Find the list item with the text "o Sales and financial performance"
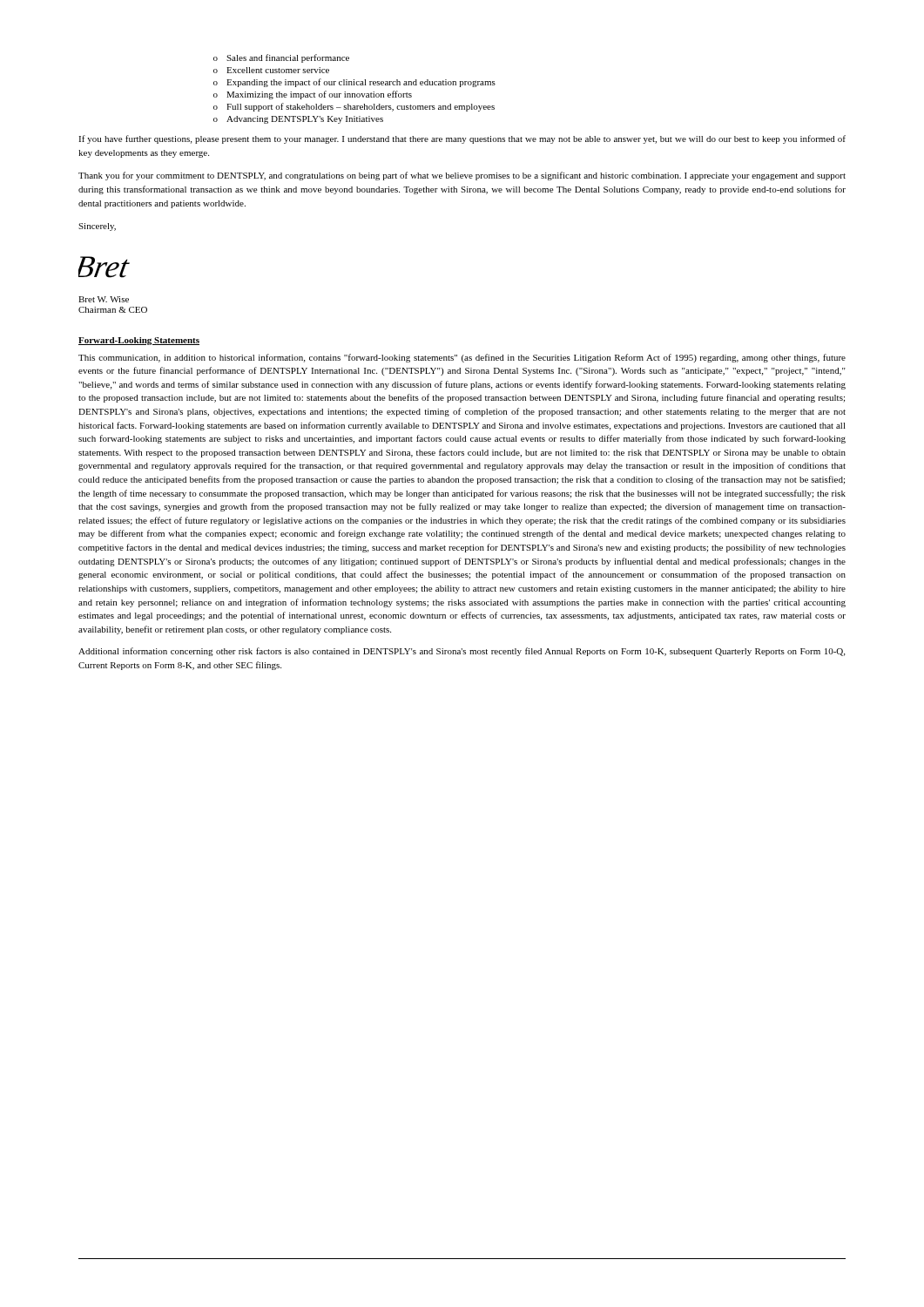This screenshot has width=924, height=1307. [281, 58]
